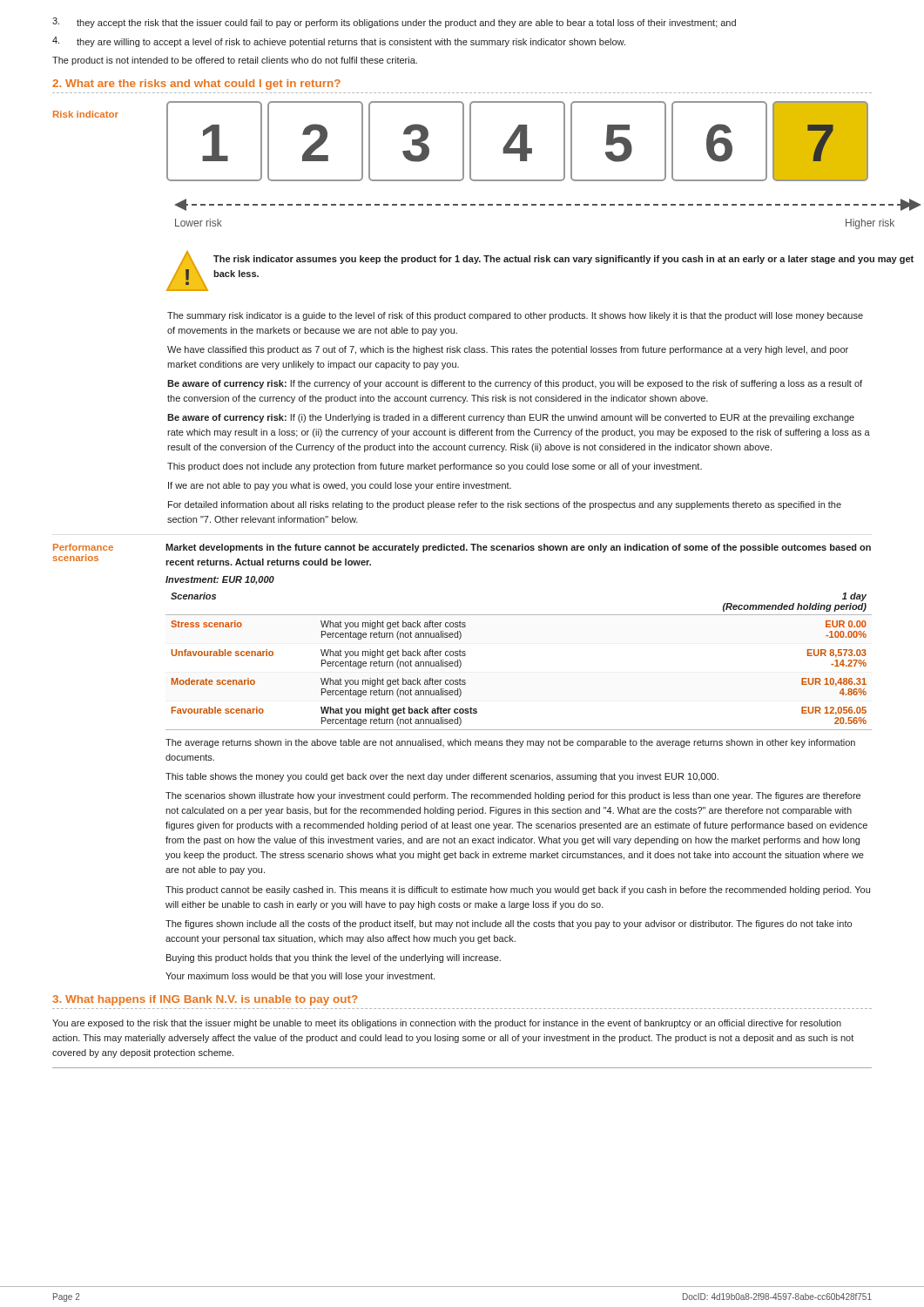The width and height of the screenshot is (924, 1307).
Task: Navigate to the block starting "For detailed information about all"
Action: point(504,512)
